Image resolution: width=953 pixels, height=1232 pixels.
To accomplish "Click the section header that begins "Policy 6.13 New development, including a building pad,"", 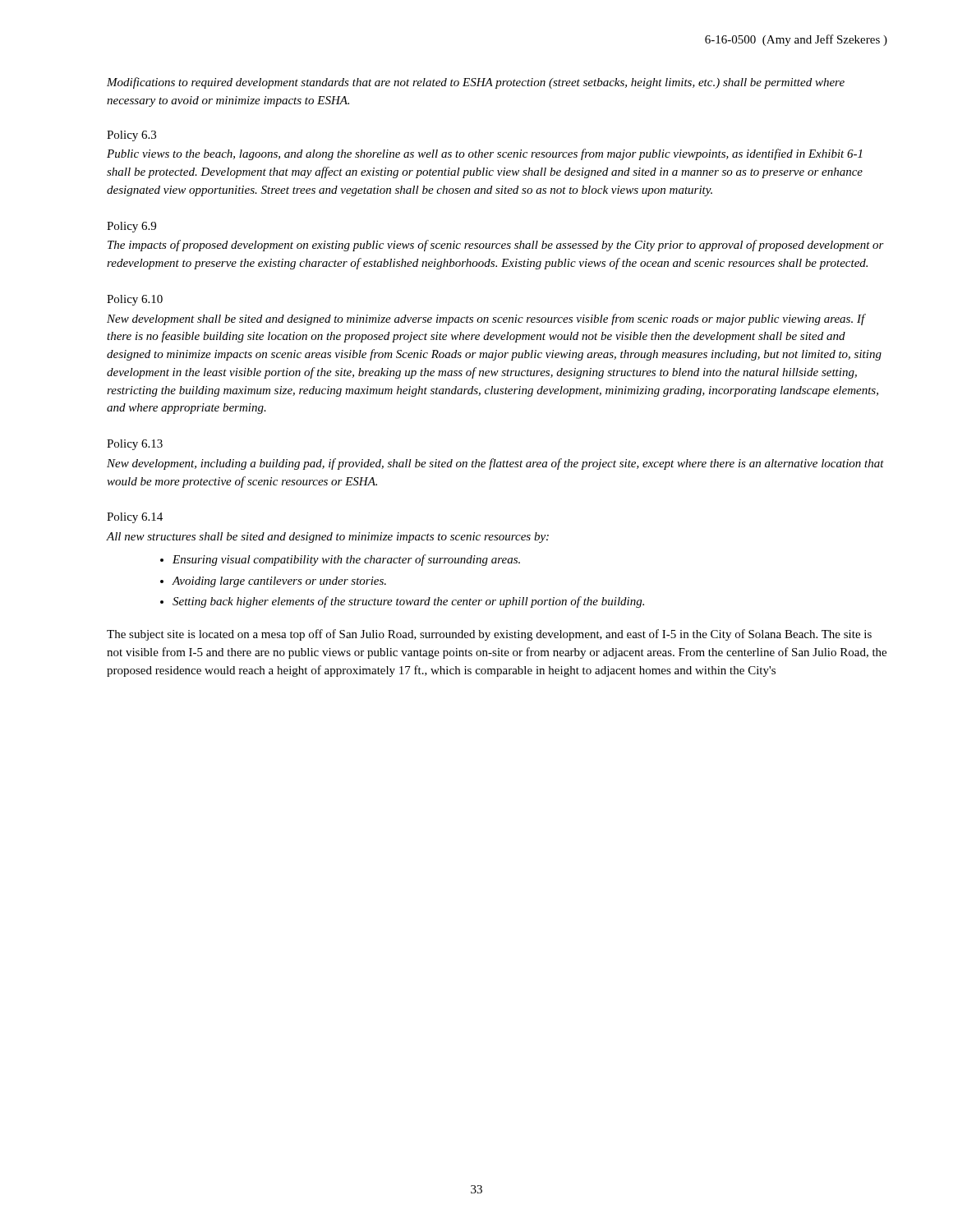I will (497, 463).
